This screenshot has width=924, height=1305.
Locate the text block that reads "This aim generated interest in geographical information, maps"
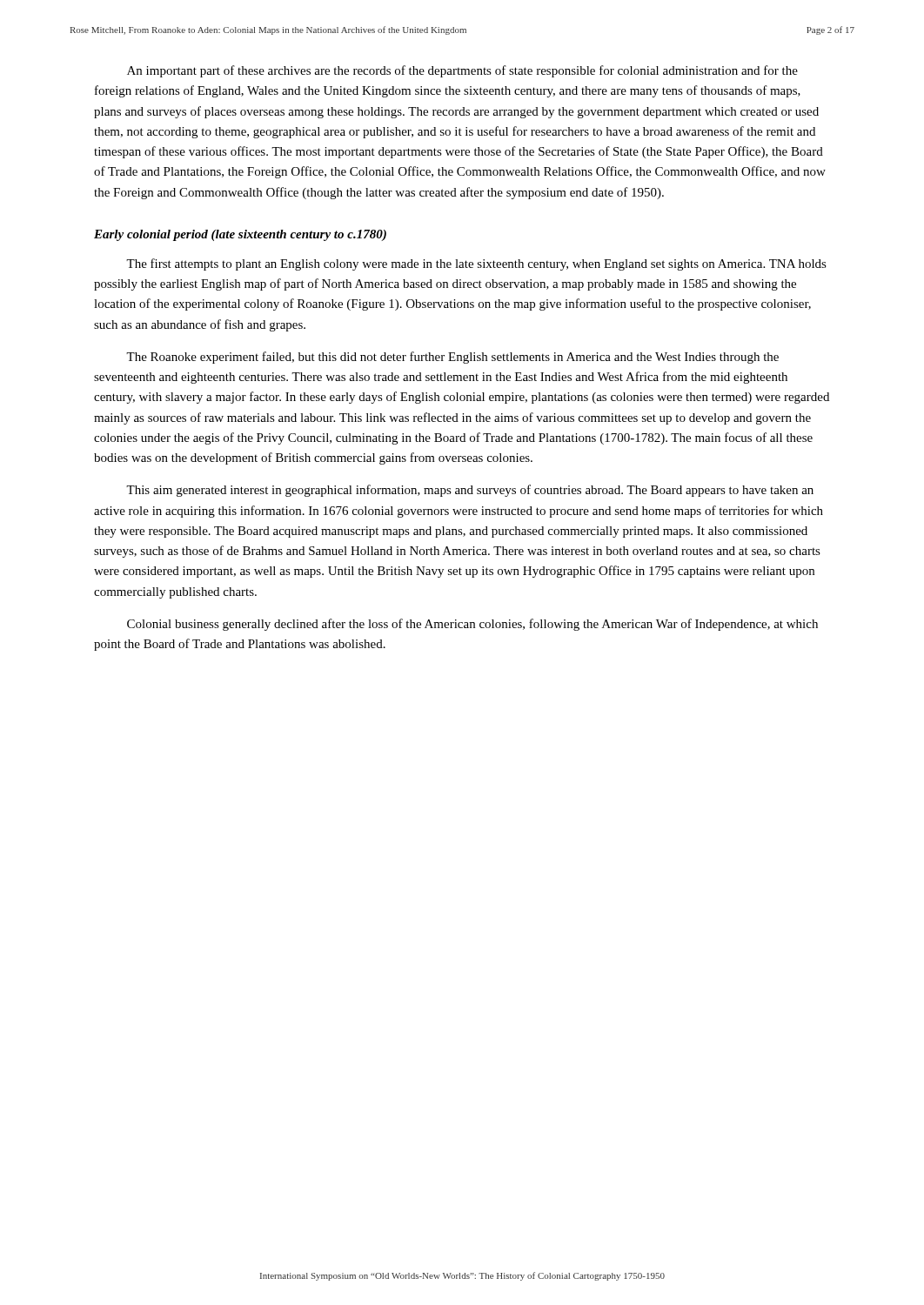pos(462,541)
